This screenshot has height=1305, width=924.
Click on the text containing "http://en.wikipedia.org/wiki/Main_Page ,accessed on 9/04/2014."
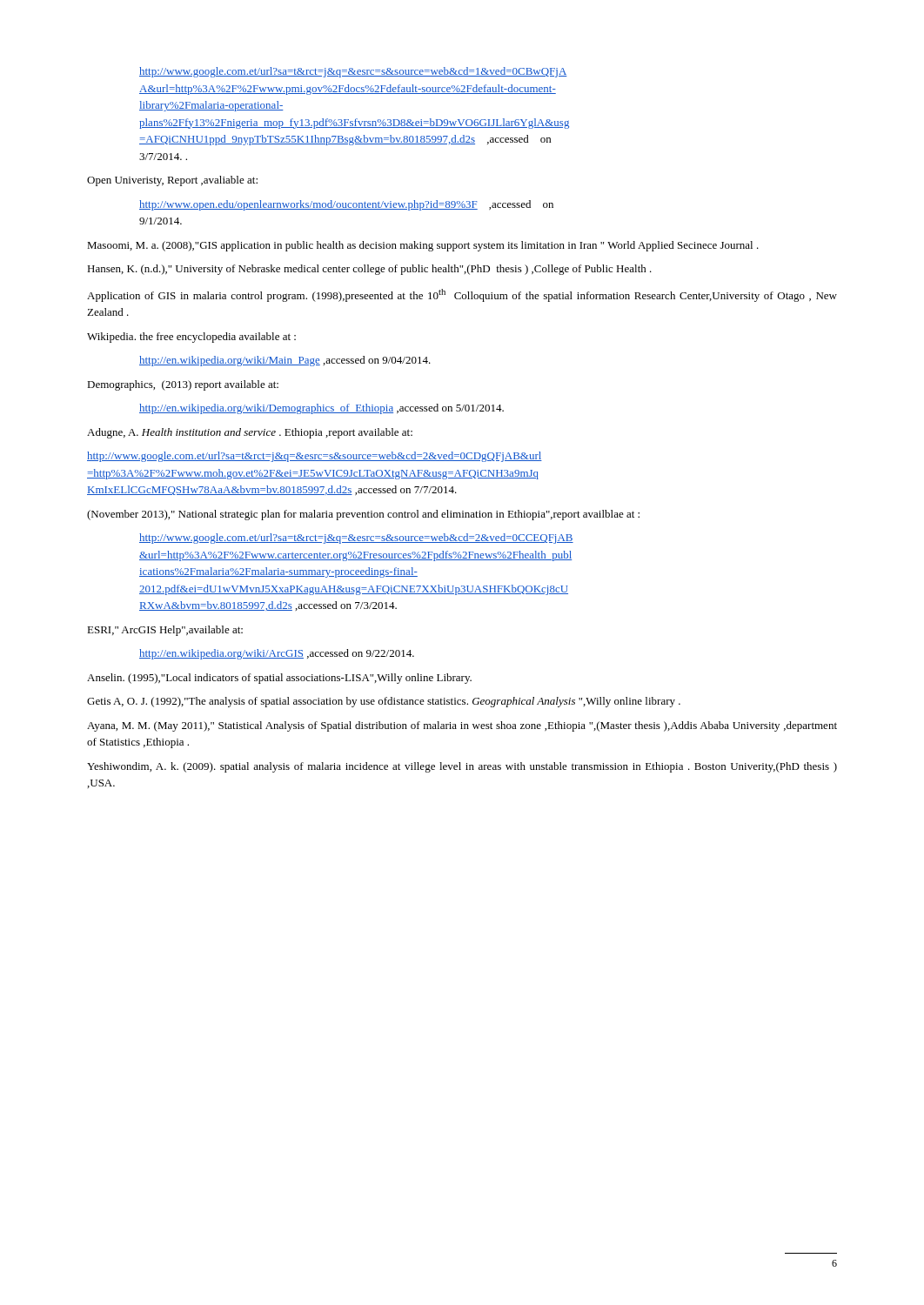point(285,360)
